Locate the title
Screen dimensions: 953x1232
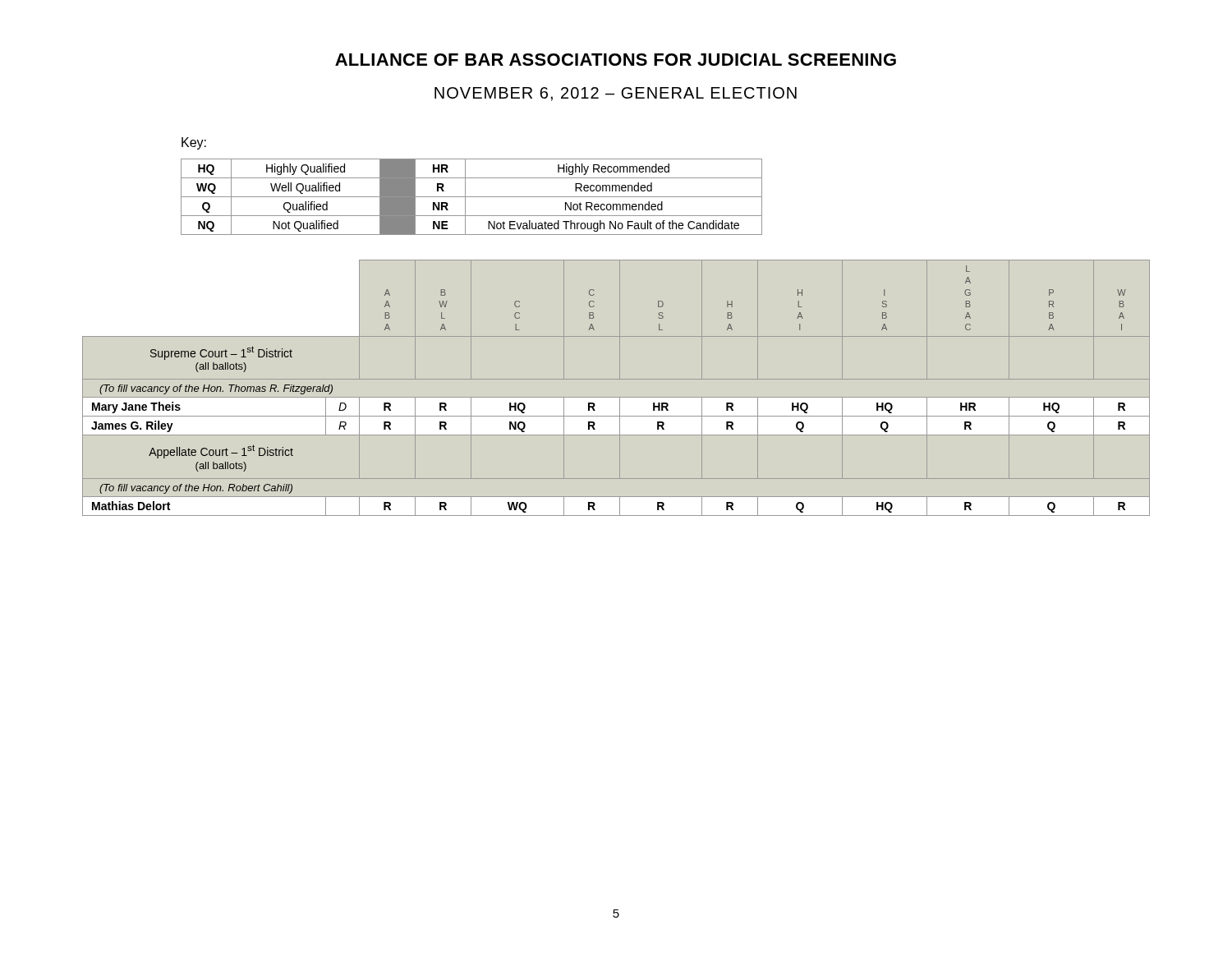[x=616, y=60]
